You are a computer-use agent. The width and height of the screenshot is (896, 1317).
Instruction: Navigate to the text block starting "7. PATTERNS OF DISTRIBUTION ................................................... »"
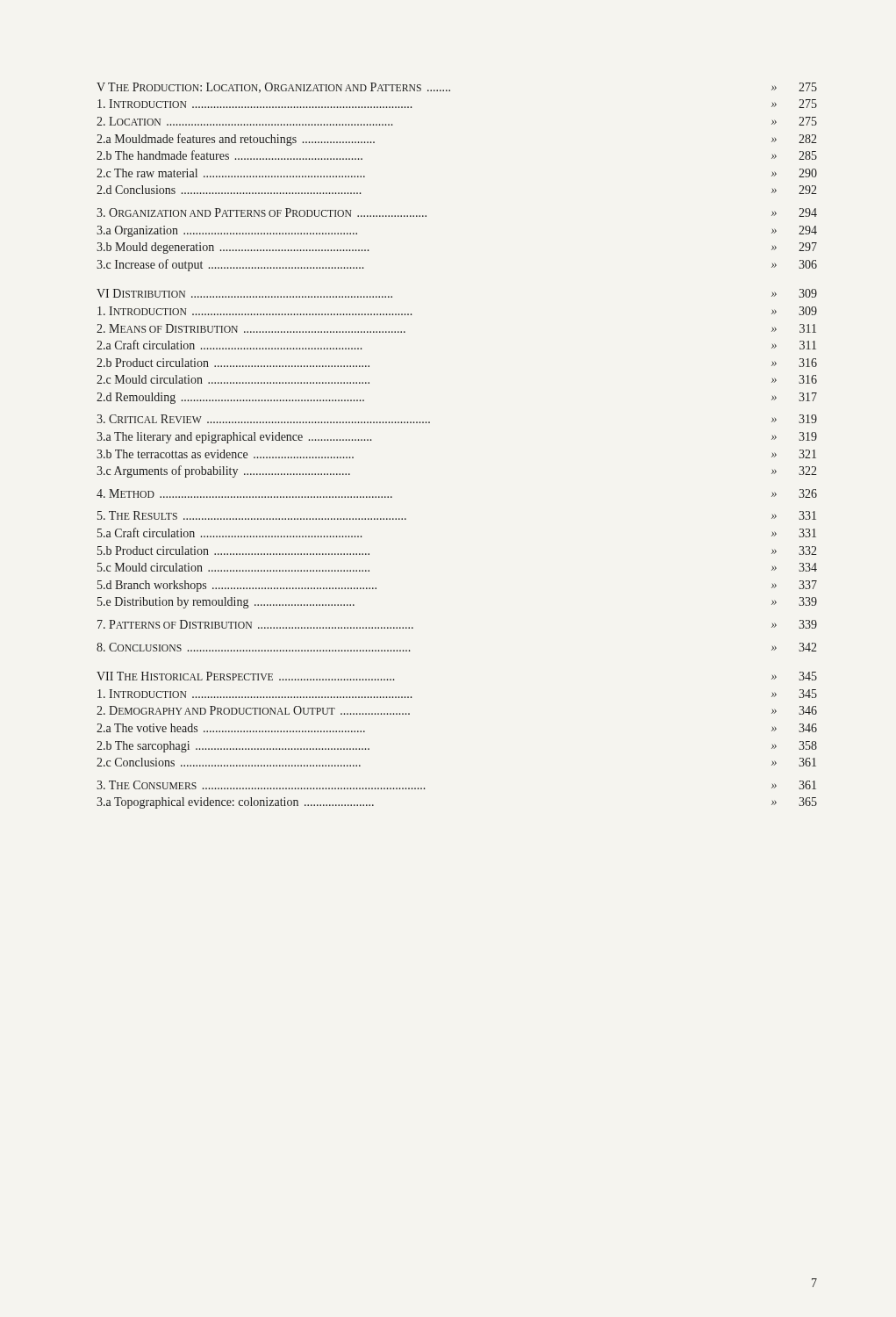[249, 624]
